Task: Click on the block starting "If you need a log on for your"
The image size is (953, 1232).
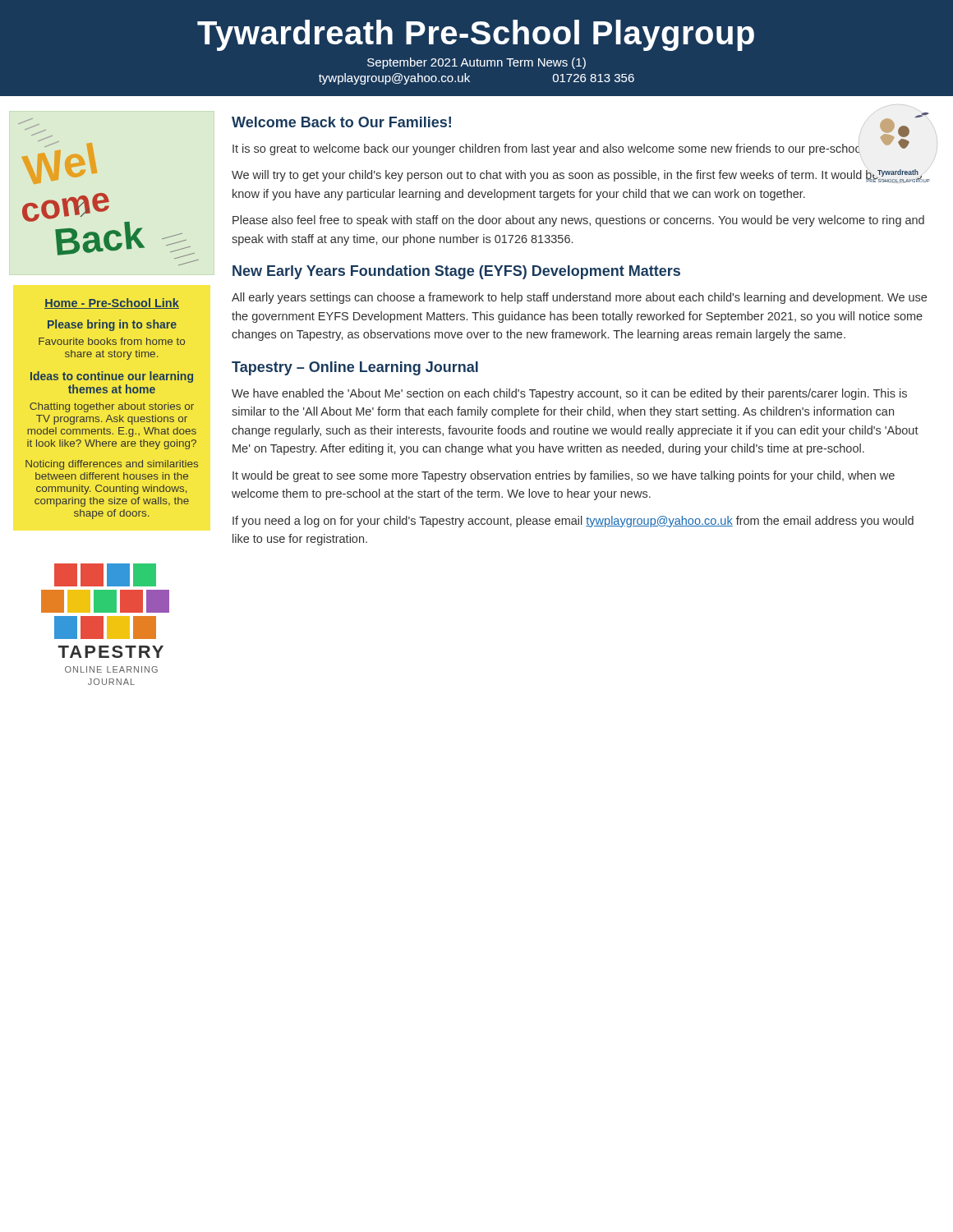Action: point(573,530)
